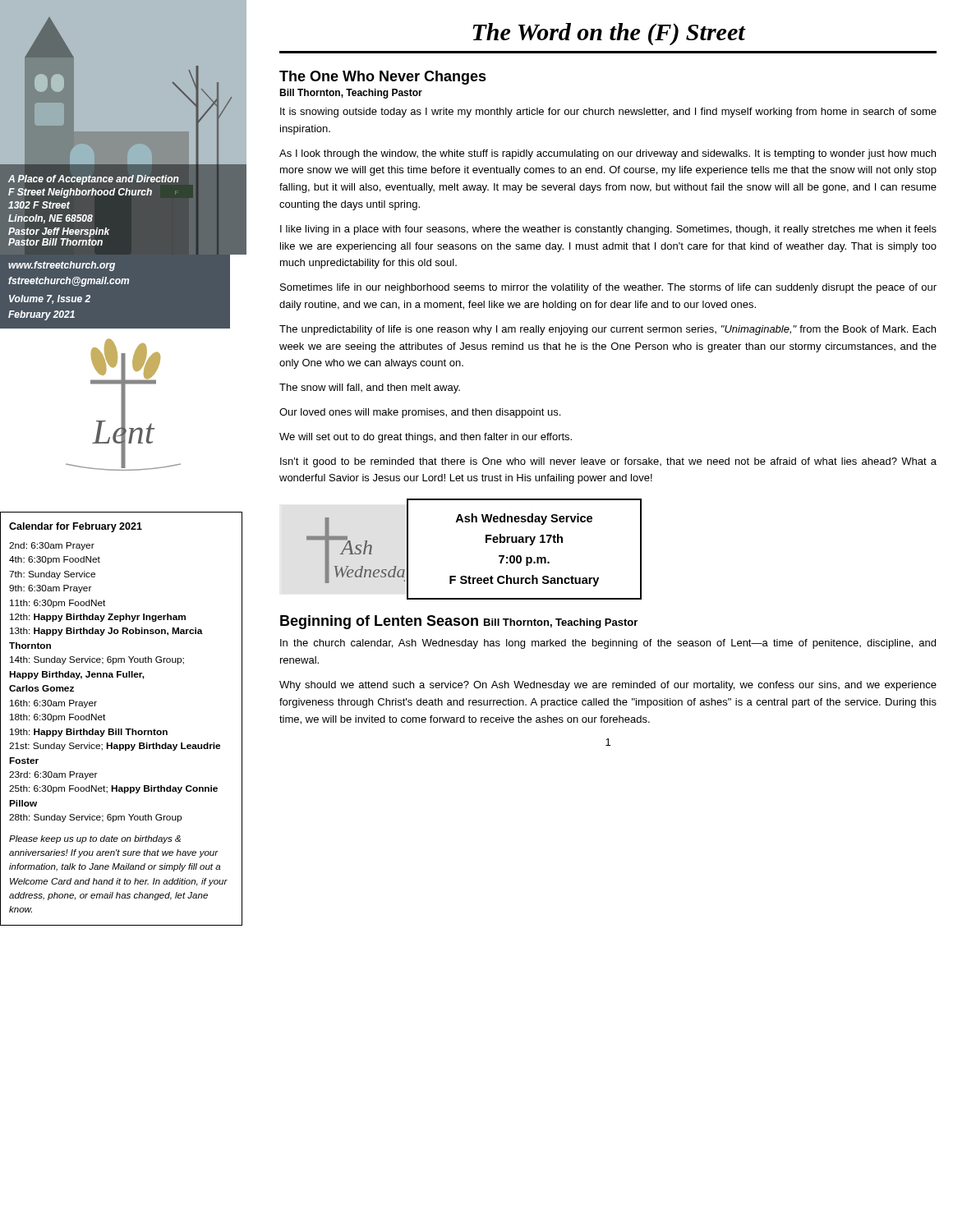This screenshot has width=953, height=1232.
Task: Locate the text block with the text "Why should we attend such a service?"
Action: 608,702
